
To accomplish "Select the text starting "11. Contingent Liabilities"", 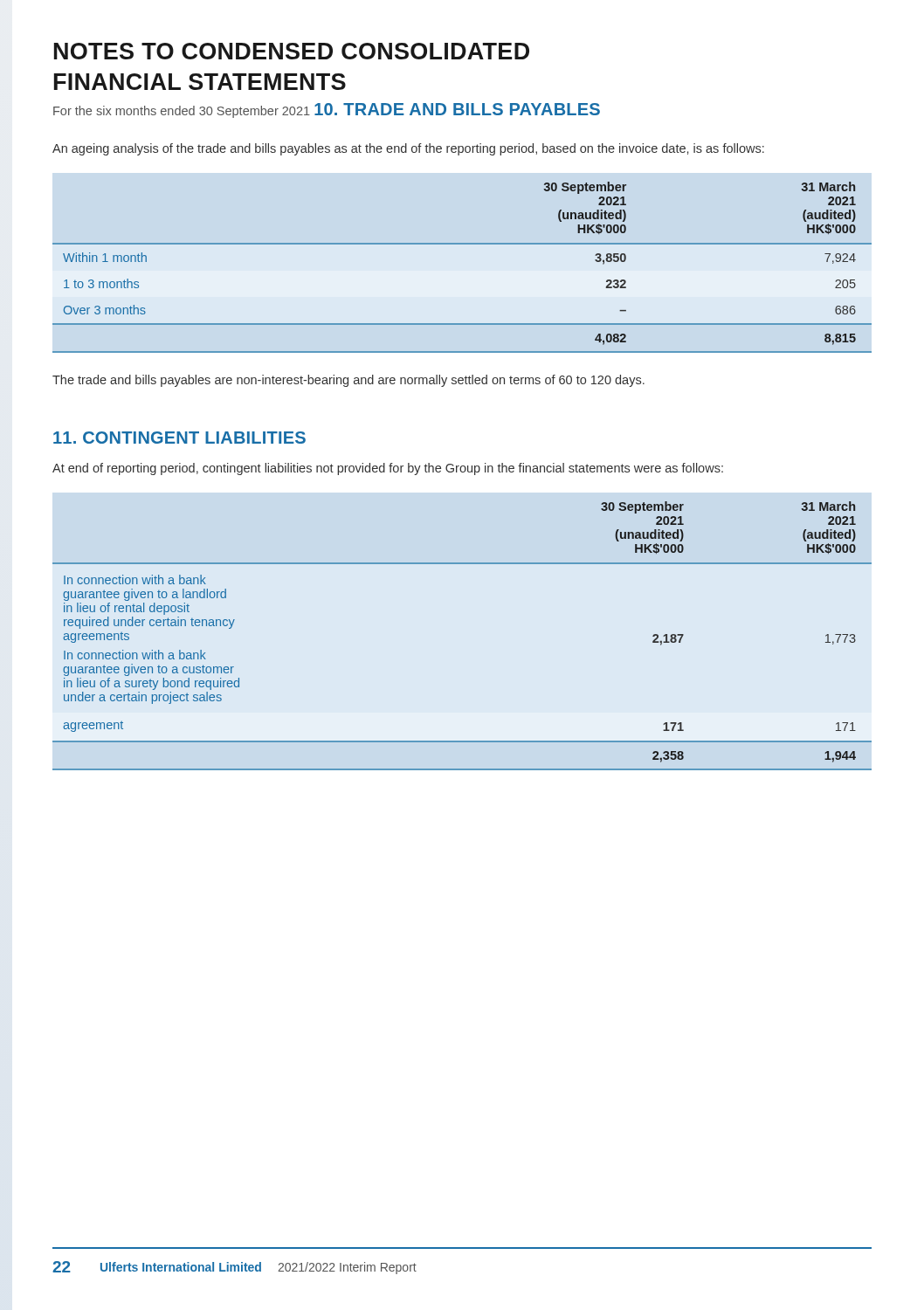I will 179,438.
